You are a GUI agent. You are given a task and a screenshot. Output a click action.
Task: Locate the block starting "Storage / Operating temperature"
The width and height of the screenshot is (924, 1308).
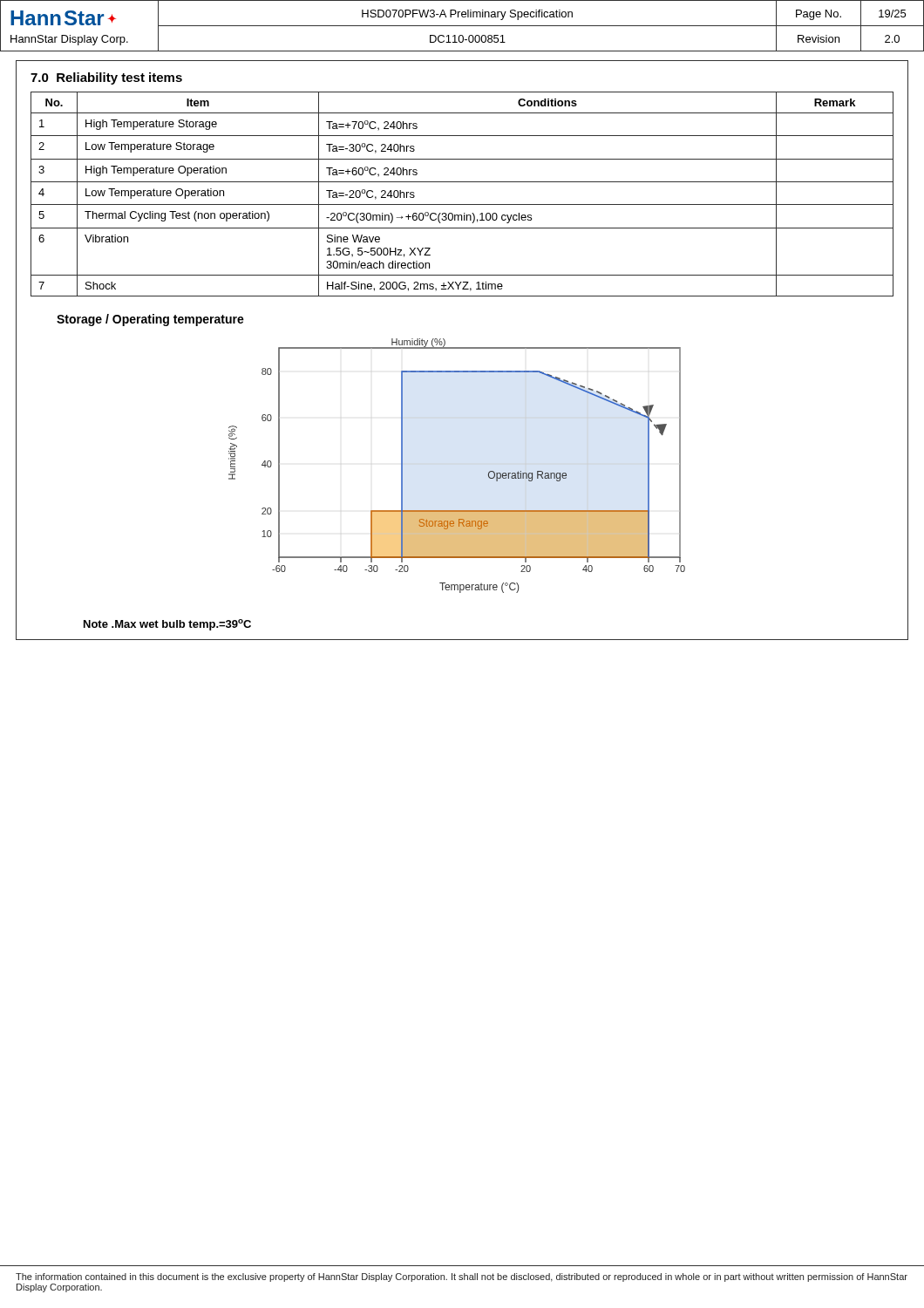click(150, 319)
